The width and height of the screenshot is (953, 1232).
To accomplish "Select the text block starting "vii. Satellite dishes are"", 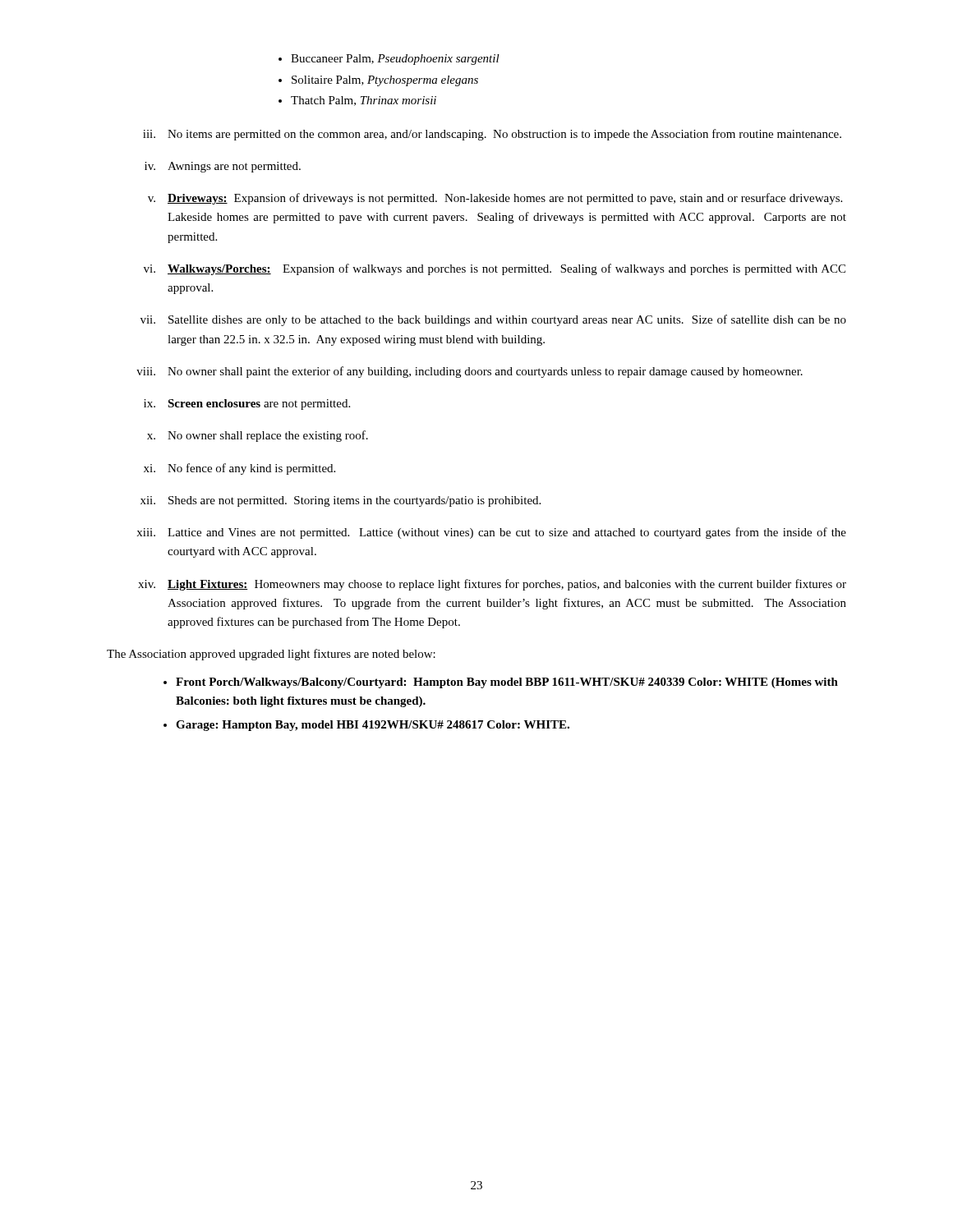I will 476,330.
